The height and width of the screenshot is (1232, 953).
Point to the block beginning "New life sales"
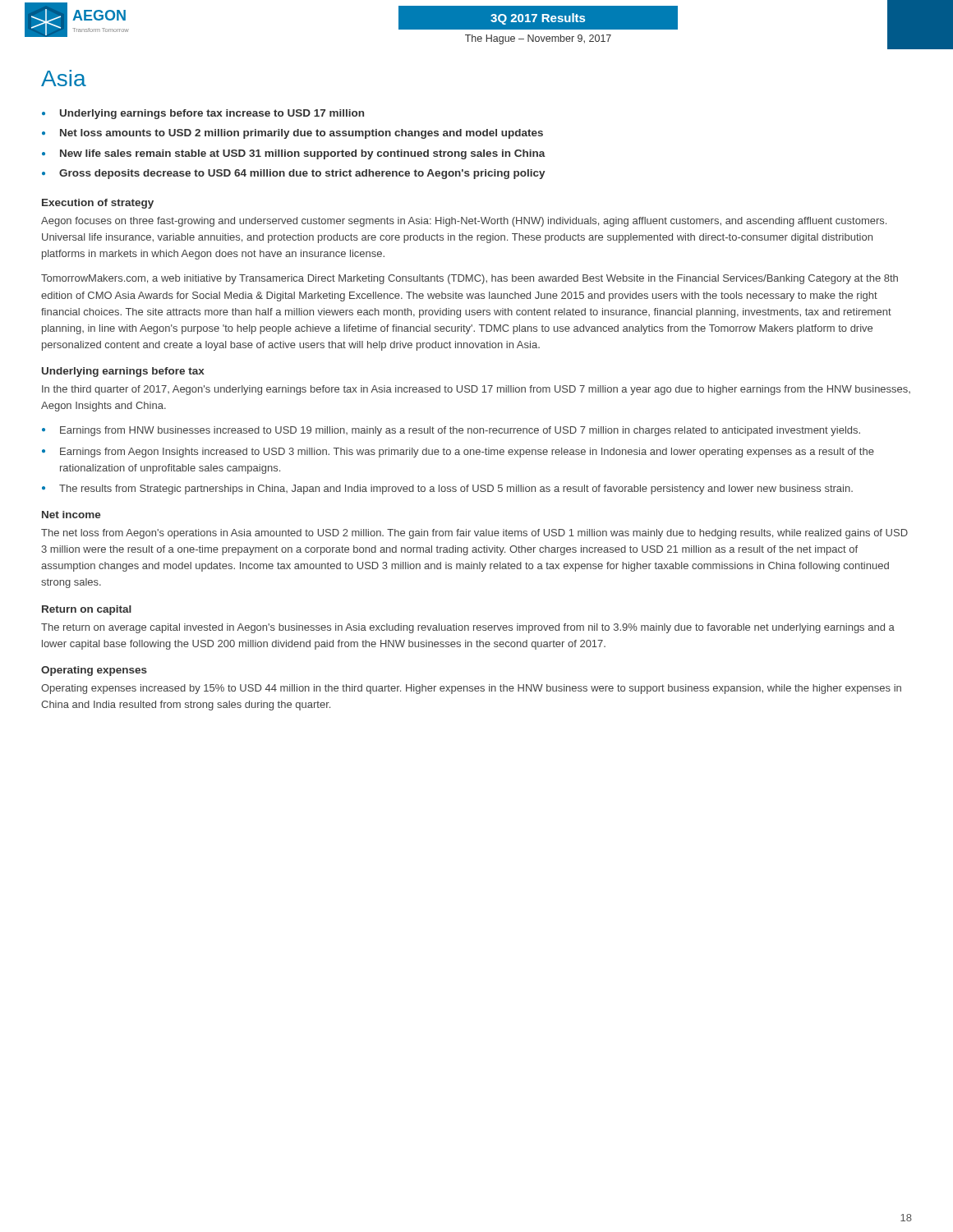pos(302,153)
